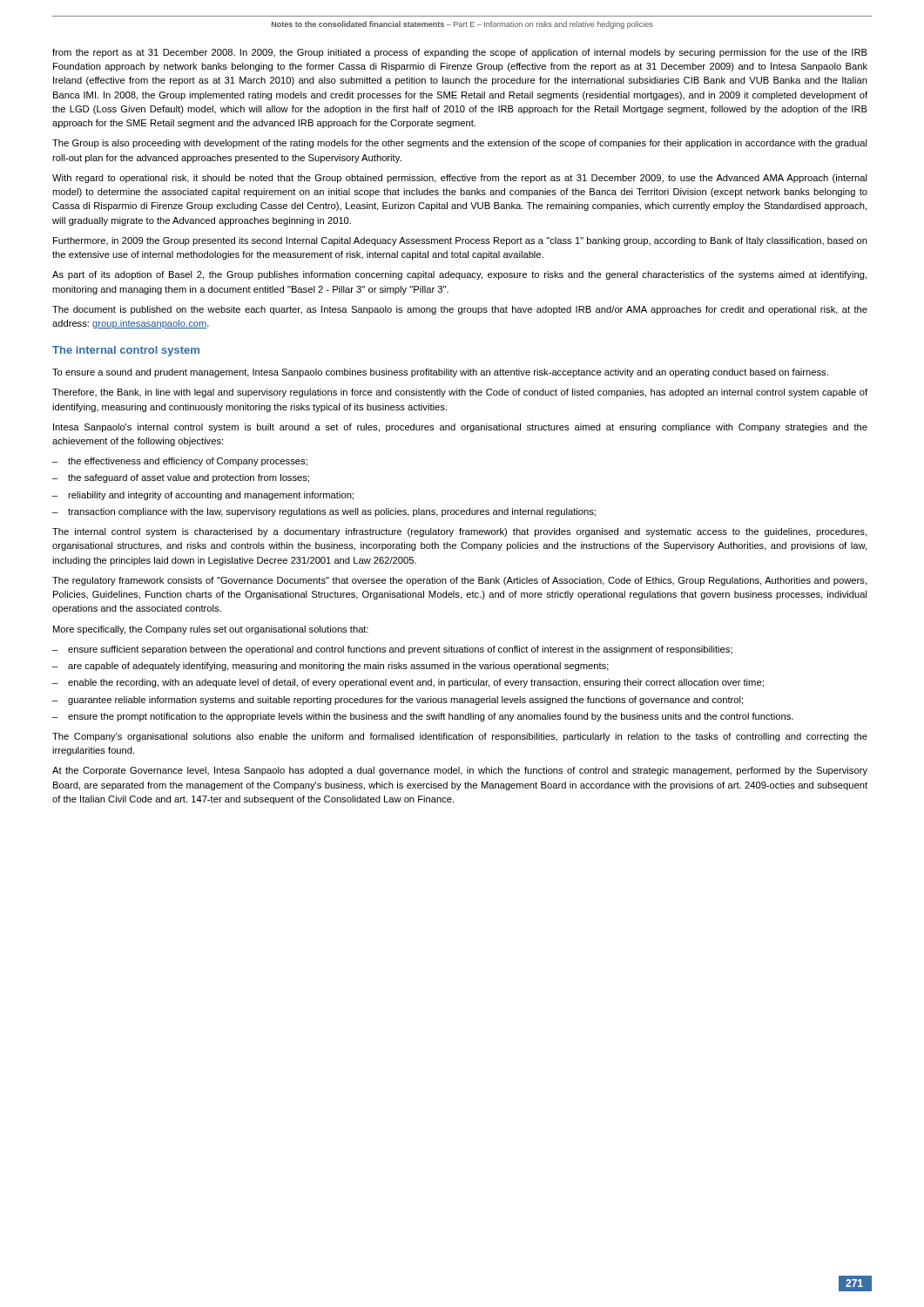Screen dimensions: 1307x924
Task: Find the text block starting "guarantee reliable information systems and"
Action: [406, 699]
